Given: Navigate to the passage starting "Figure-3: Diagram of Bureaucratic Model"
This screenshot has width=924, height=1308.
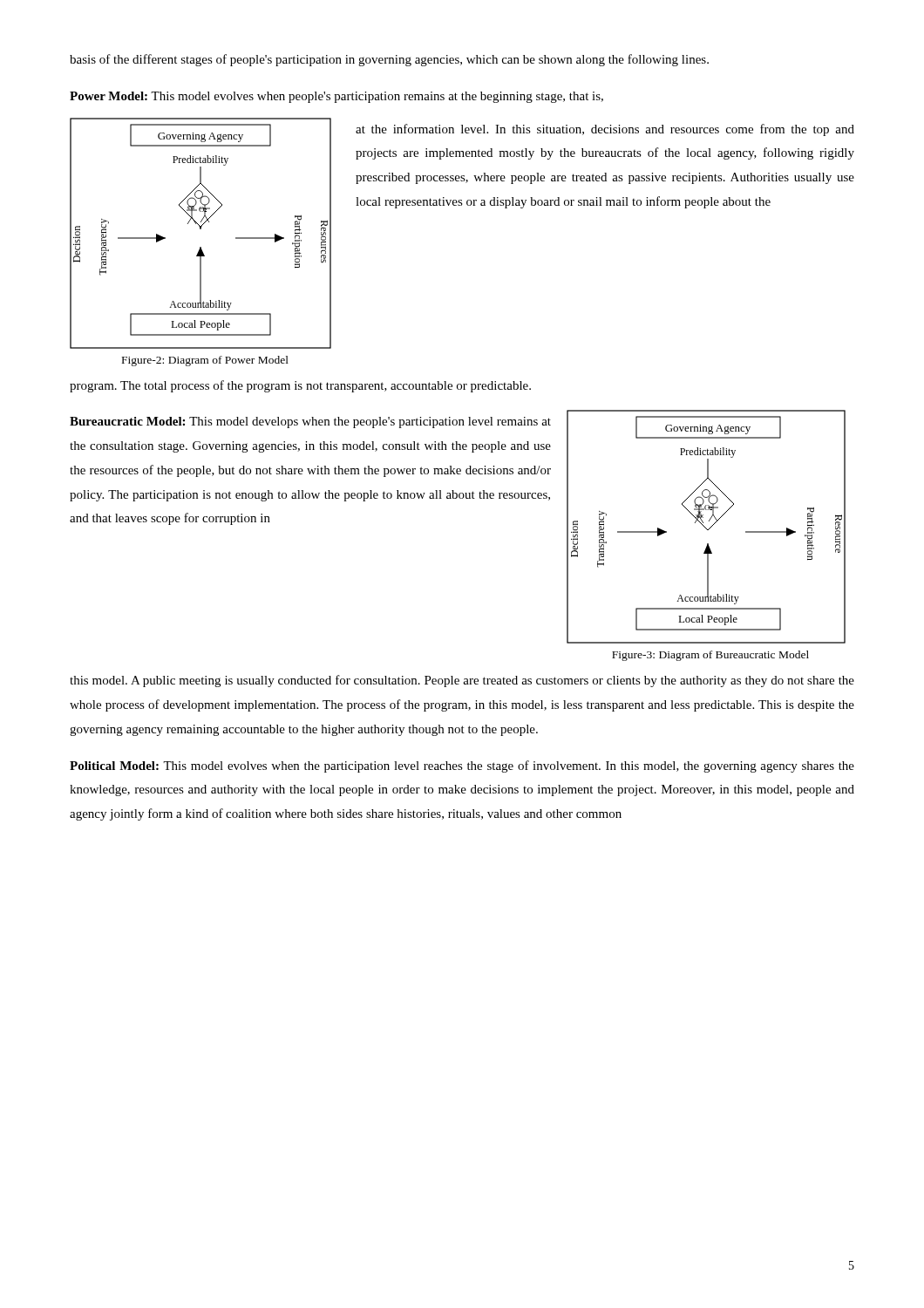Looking at the screenshot, I should coord(710,655).
